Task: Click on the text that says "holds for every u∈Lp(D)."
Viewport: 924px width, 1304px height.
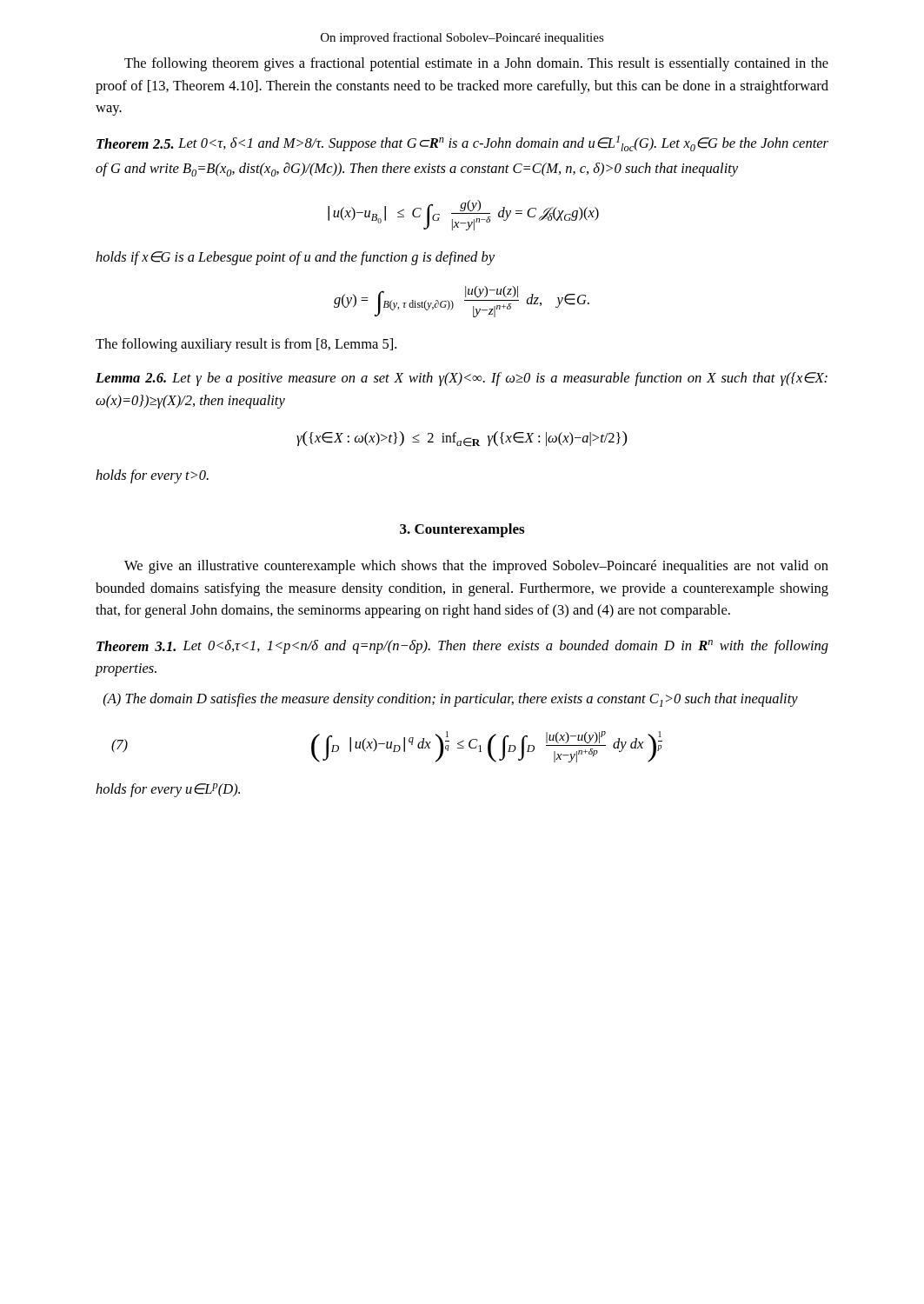Action: [168, 790]
